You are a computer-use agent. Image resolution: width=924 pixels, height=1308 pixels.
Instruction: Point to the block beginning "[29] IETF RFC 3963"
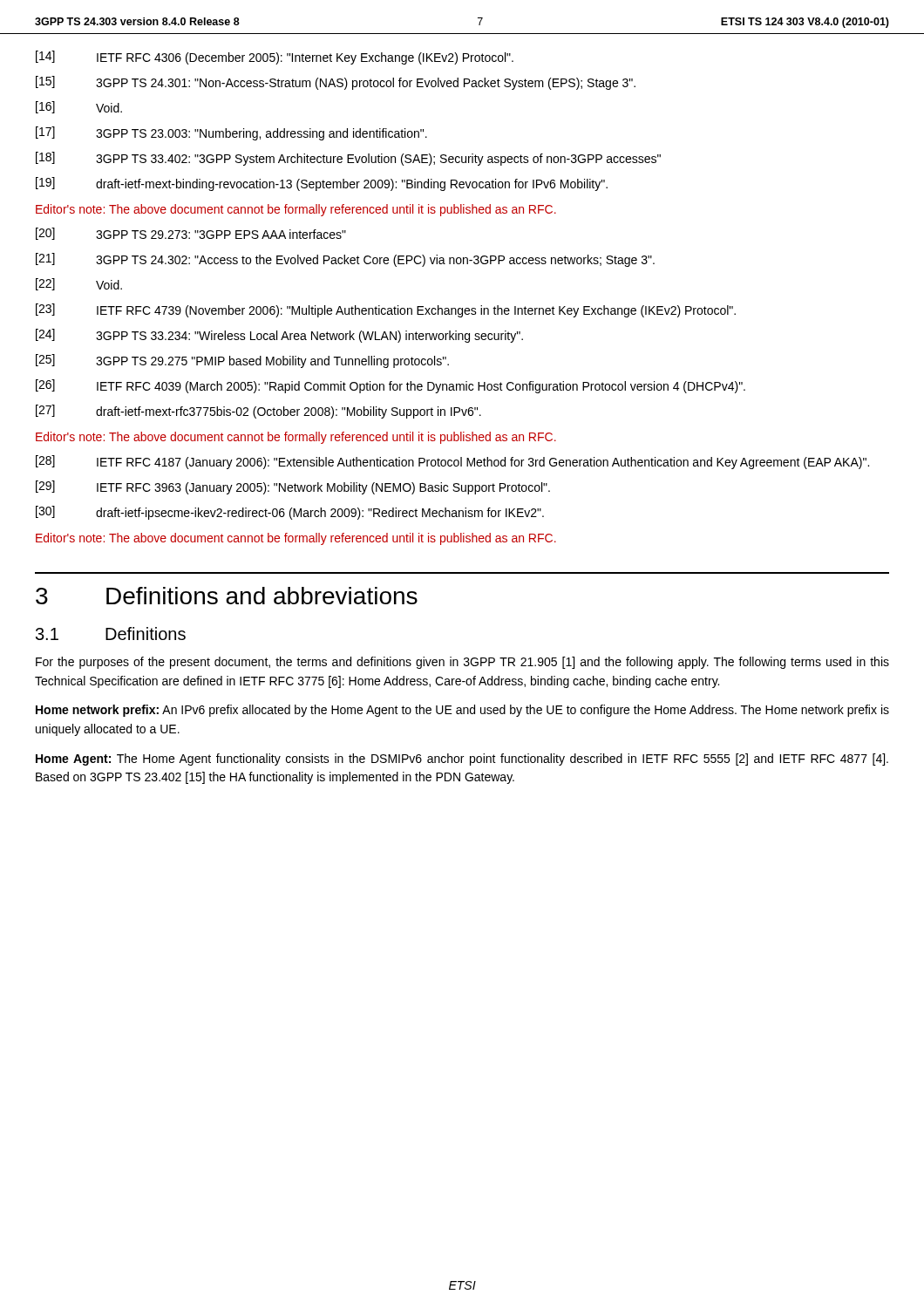coord(462,488)
